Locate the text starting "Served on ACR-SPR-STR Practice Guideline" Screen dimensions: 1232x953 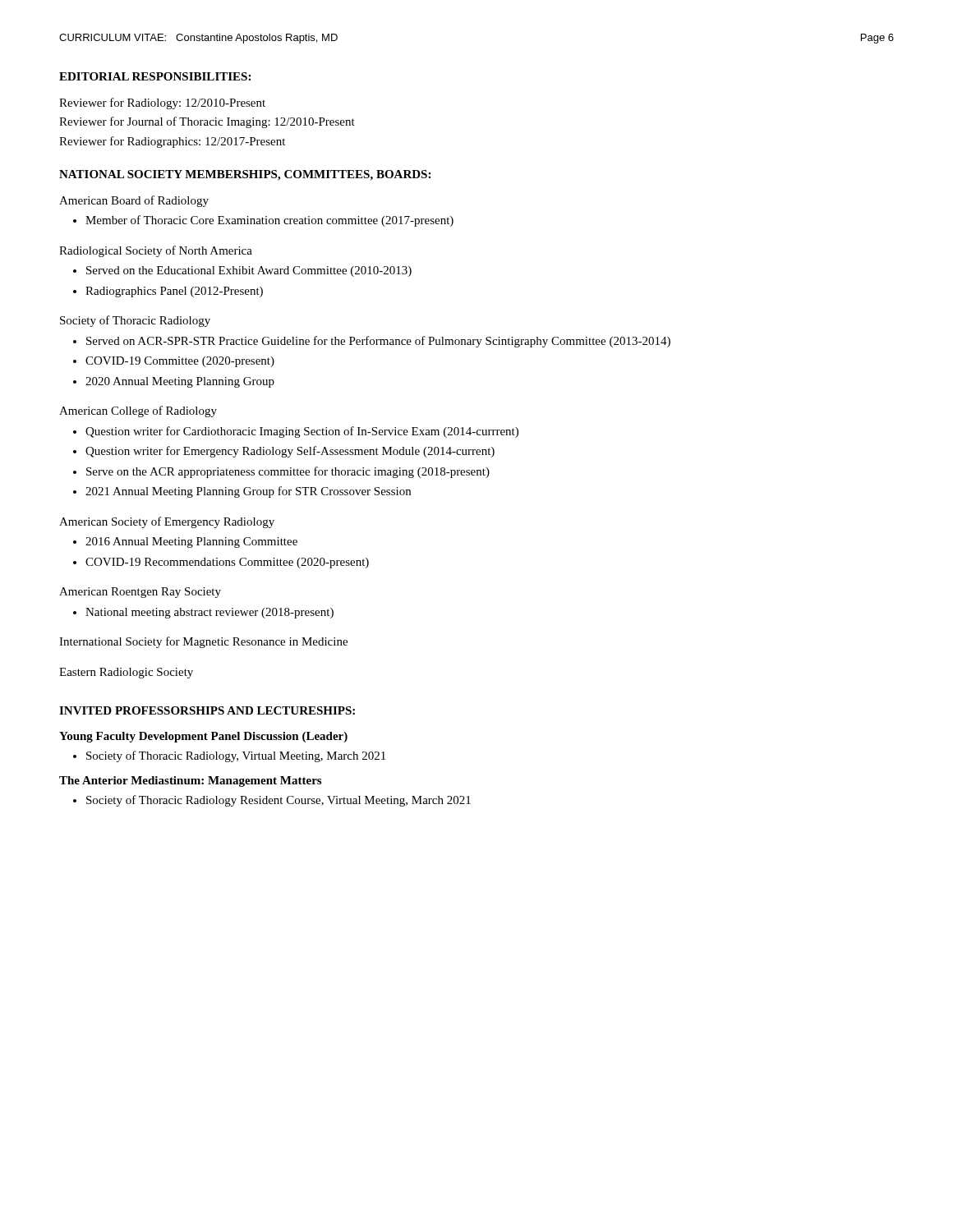378,341
